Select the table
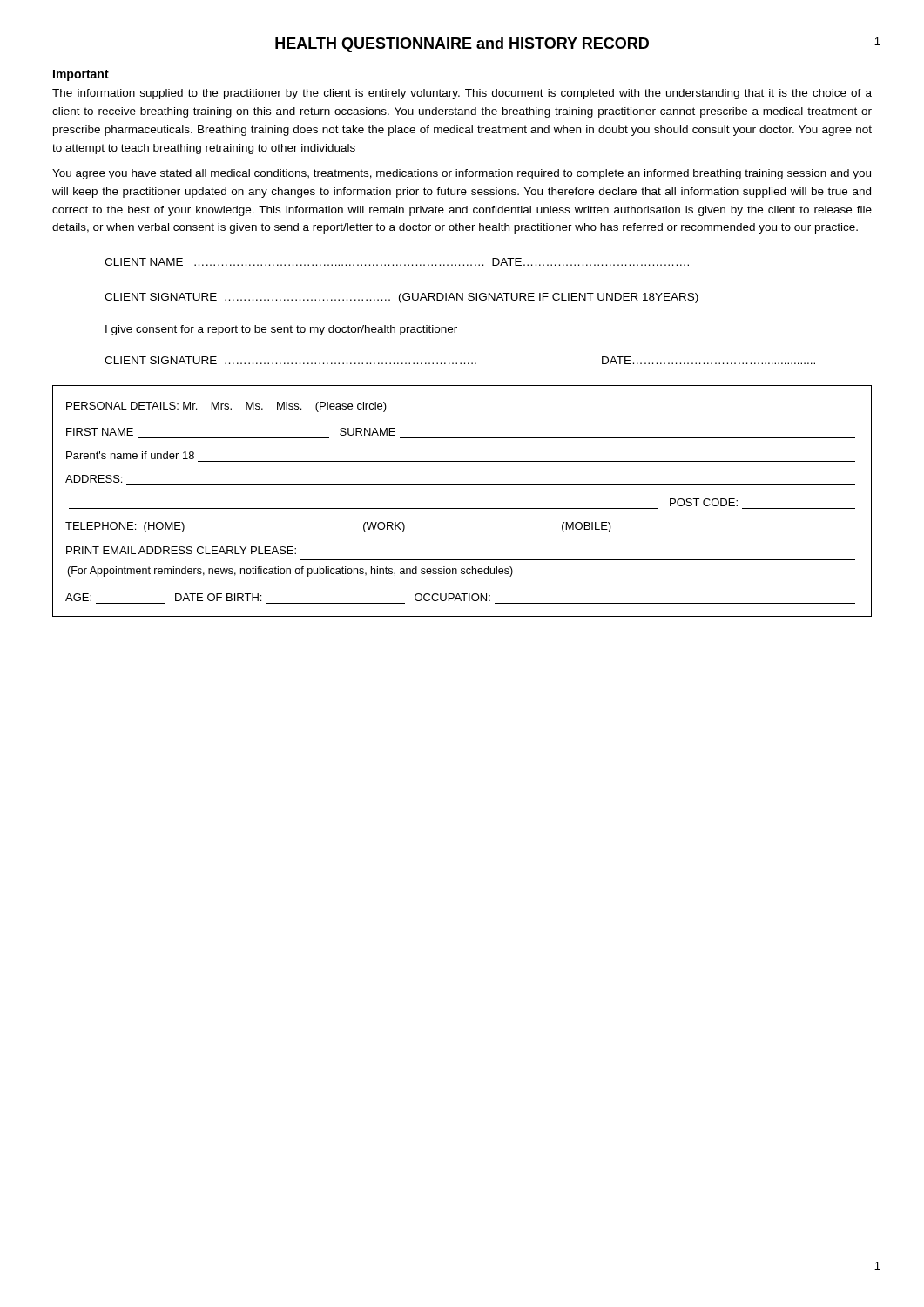The image size is (924, 1307). point(462,501)
